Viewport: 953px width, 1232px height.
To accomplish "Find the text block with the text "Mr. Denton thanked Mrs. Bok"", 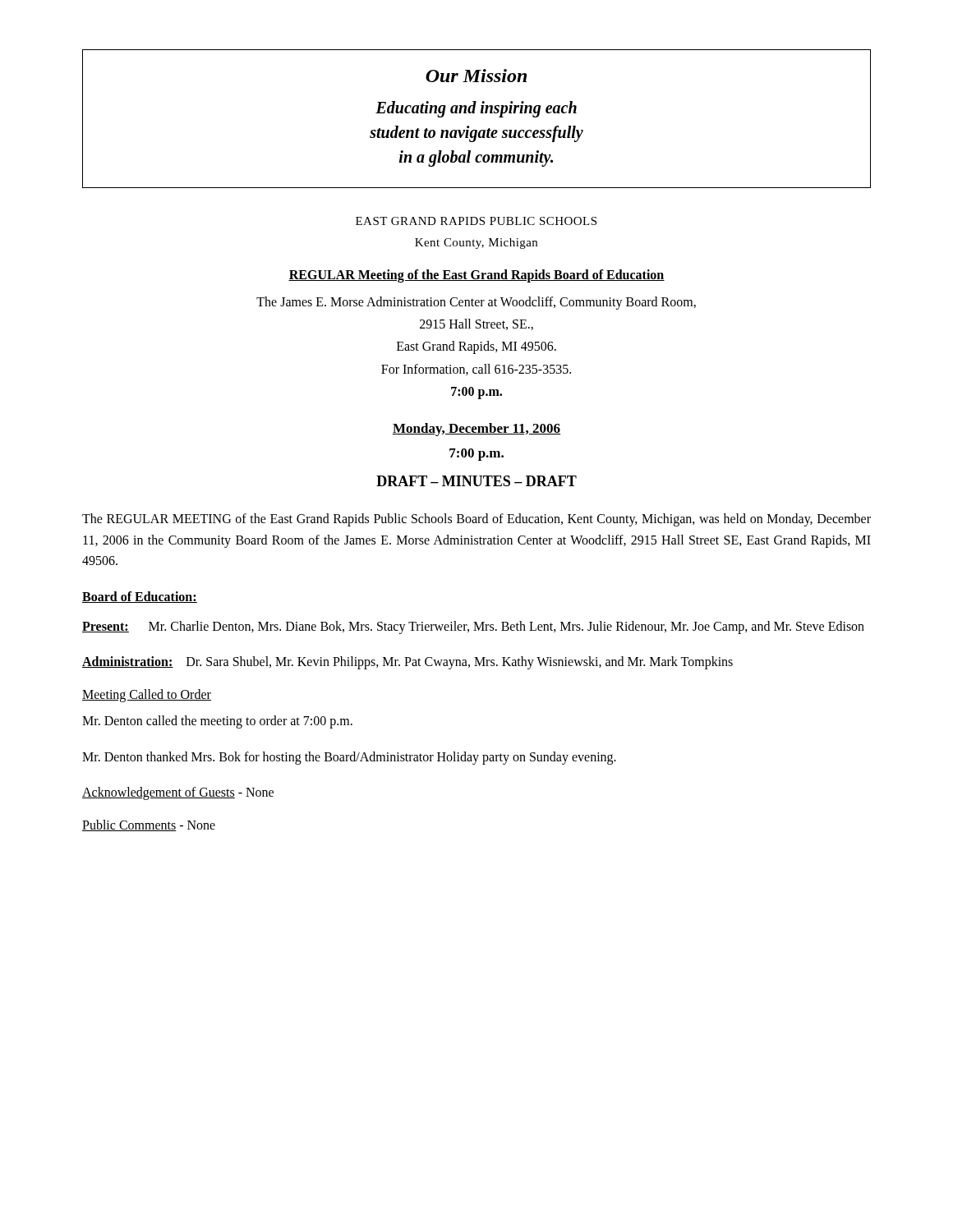I will [349, 756].
